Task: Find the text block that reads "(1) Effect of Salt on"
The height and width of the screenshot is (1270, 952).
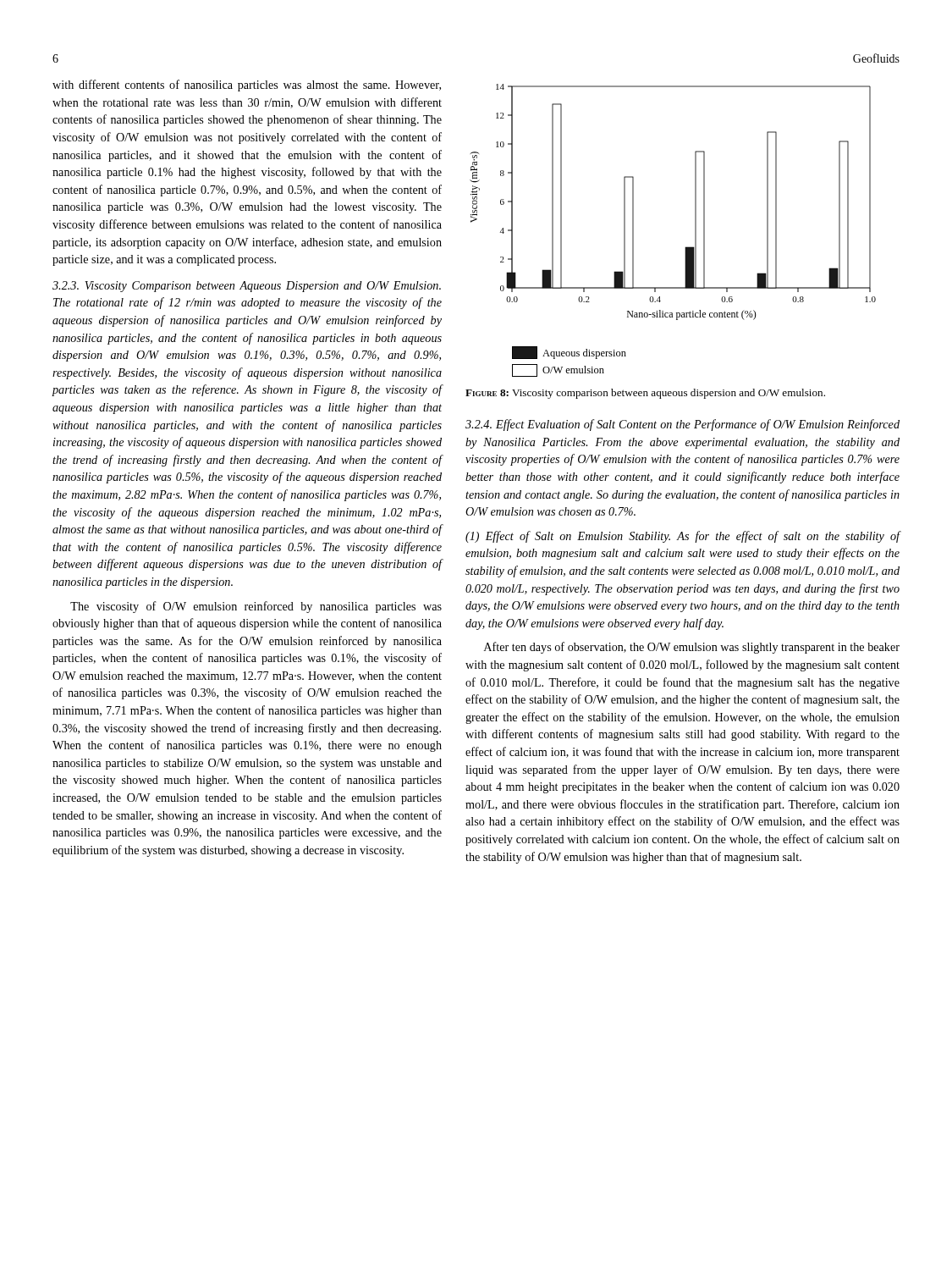Action: (682, 580)
